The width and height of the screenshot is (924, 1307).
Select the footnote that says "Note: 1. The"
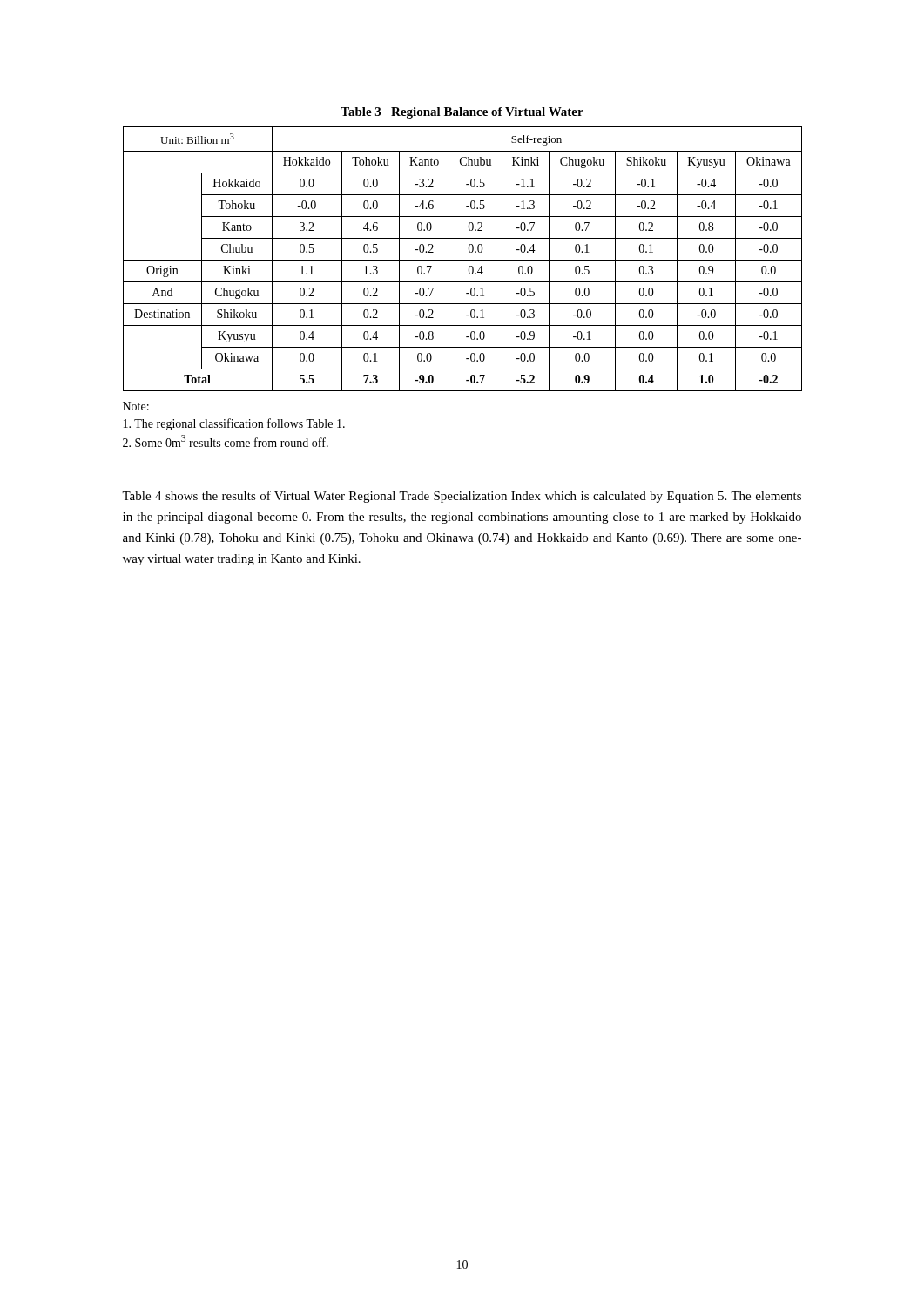click(136, 406)
